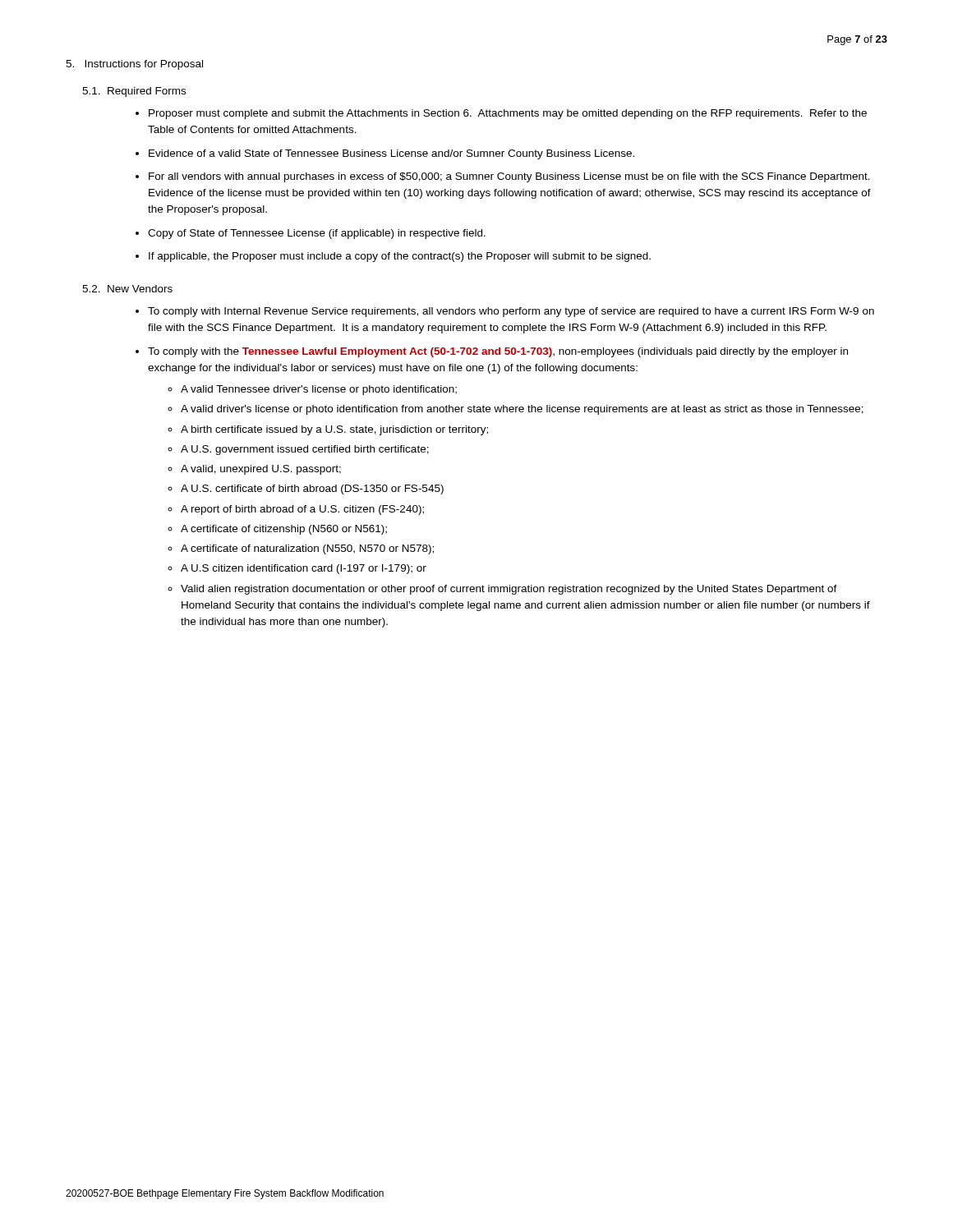Navigate to the passage starting "5.2. New Vendors"
Viewport: 953px width, 1232px height.
[127, 289]
